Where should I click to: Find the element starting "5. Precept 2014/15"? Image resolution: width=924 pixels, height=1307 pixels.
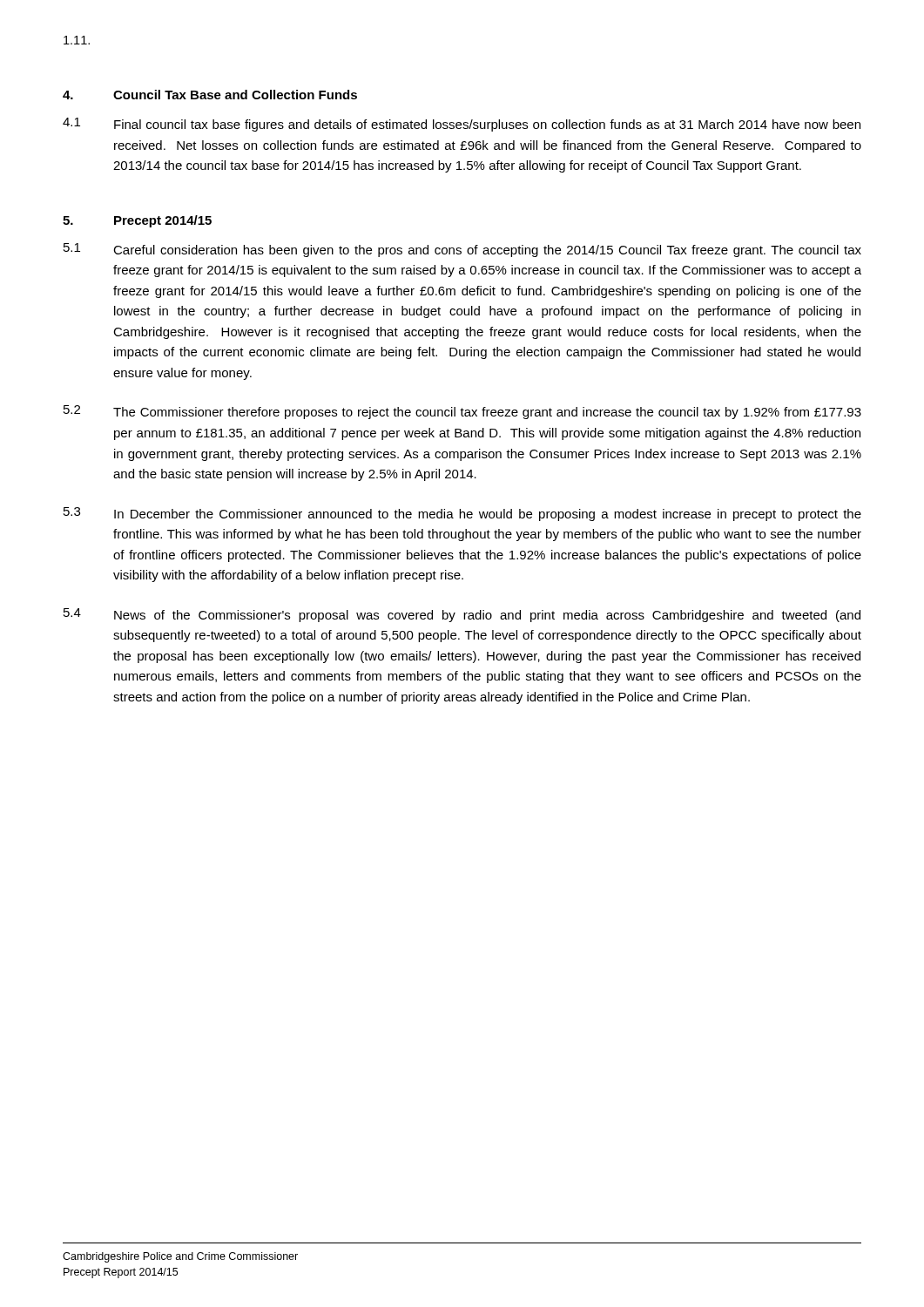tap(137, 220)
